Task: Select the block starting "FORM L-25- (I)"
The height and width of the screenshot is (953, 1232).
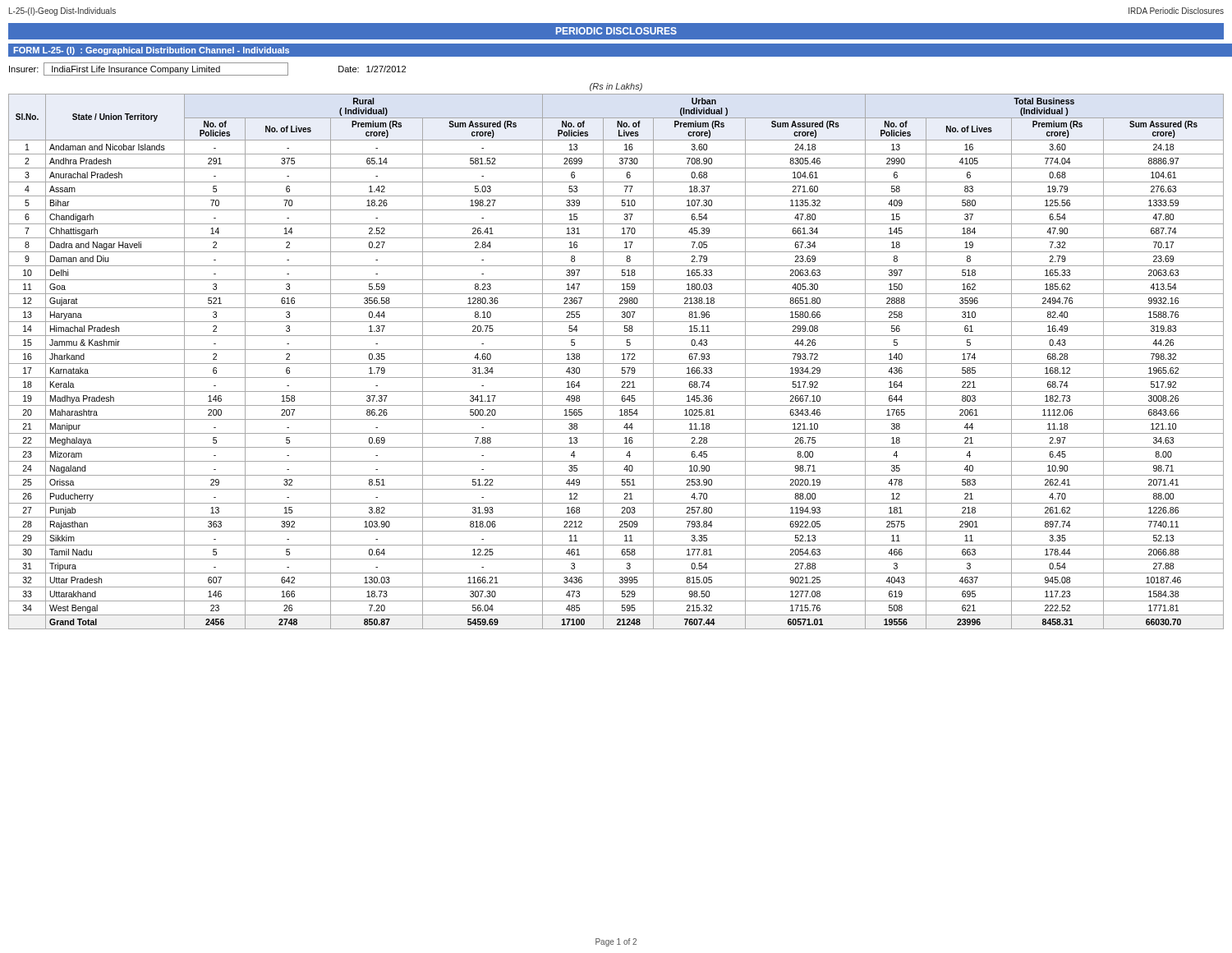Action: click(x=151, y=50)
